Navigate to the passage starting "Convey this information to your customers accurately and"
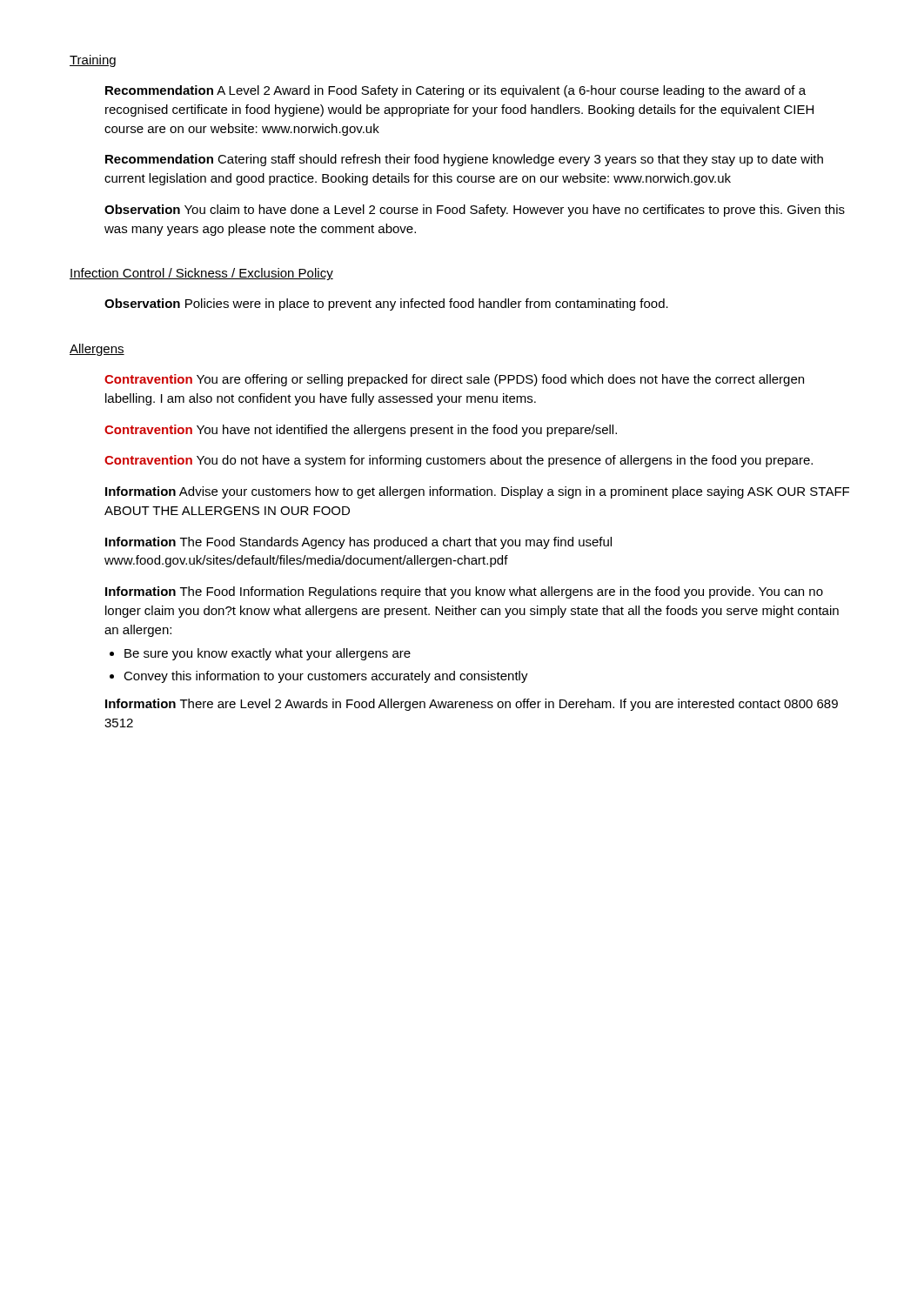This screenshot has width=924, height=1305. click(x=326, y=676)
